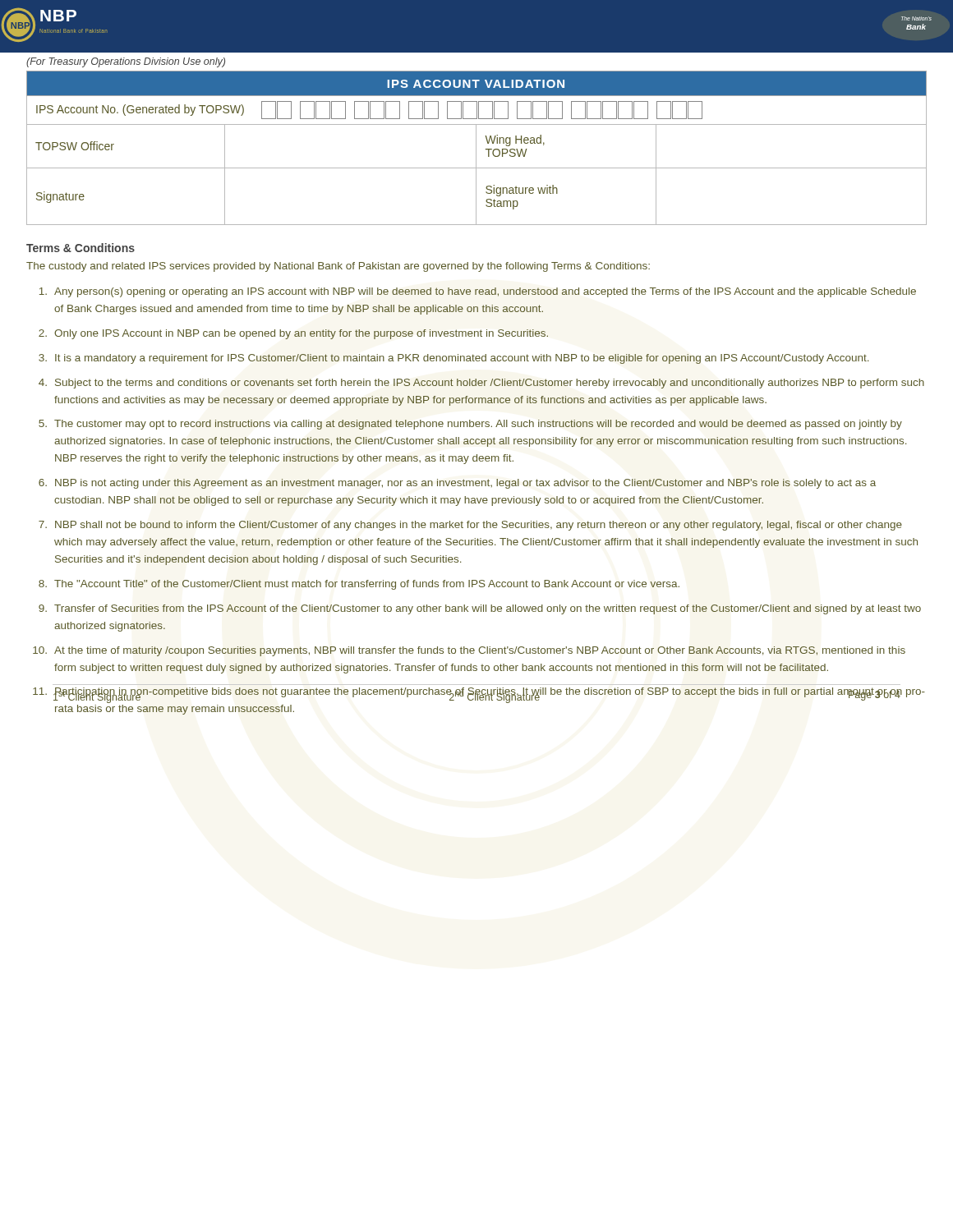Point to the text block starting "10. At the time of maturity /coupon Securities"

tap(476, 659)
